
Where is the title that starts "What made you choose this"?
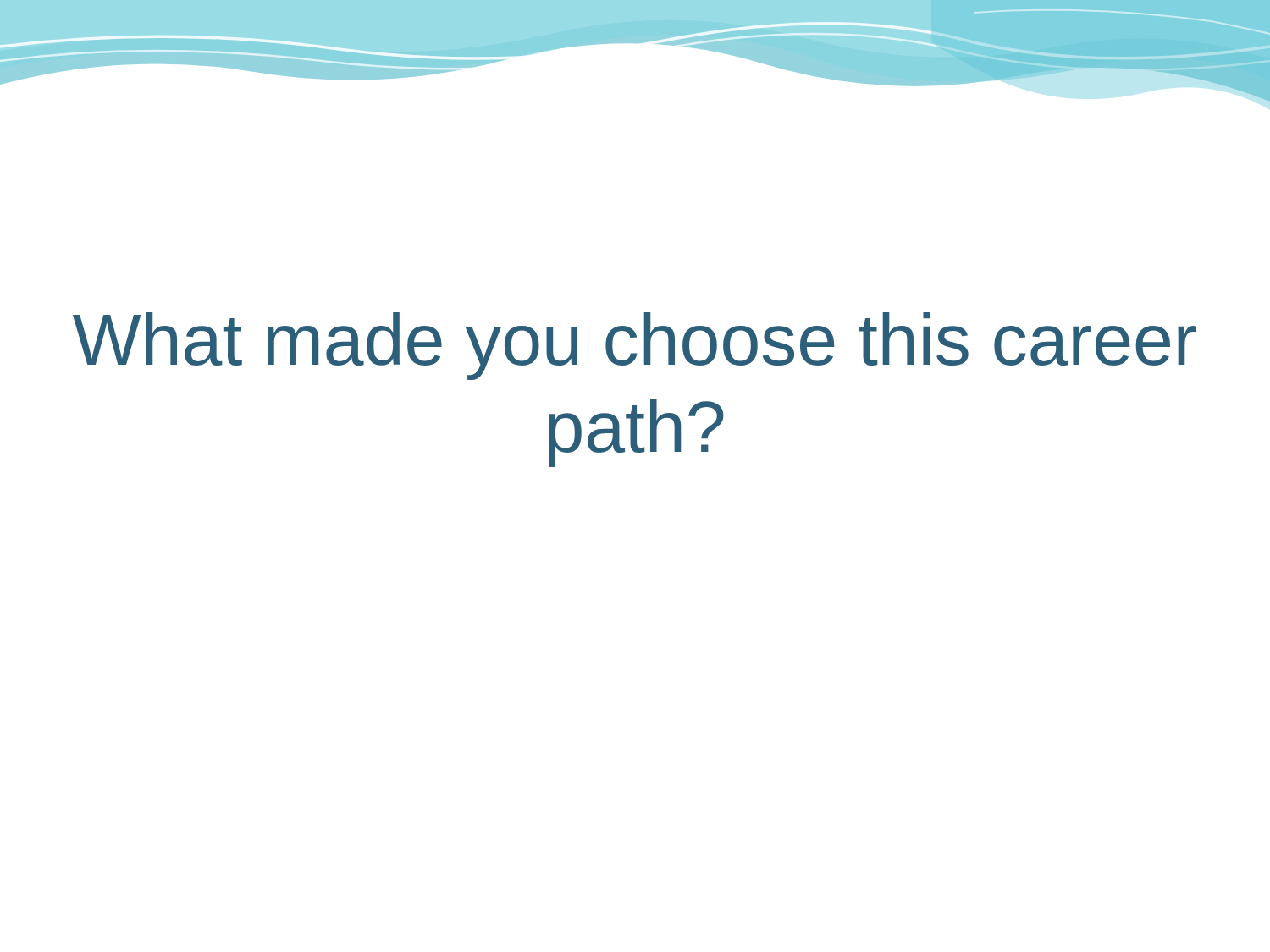(635, 384)
